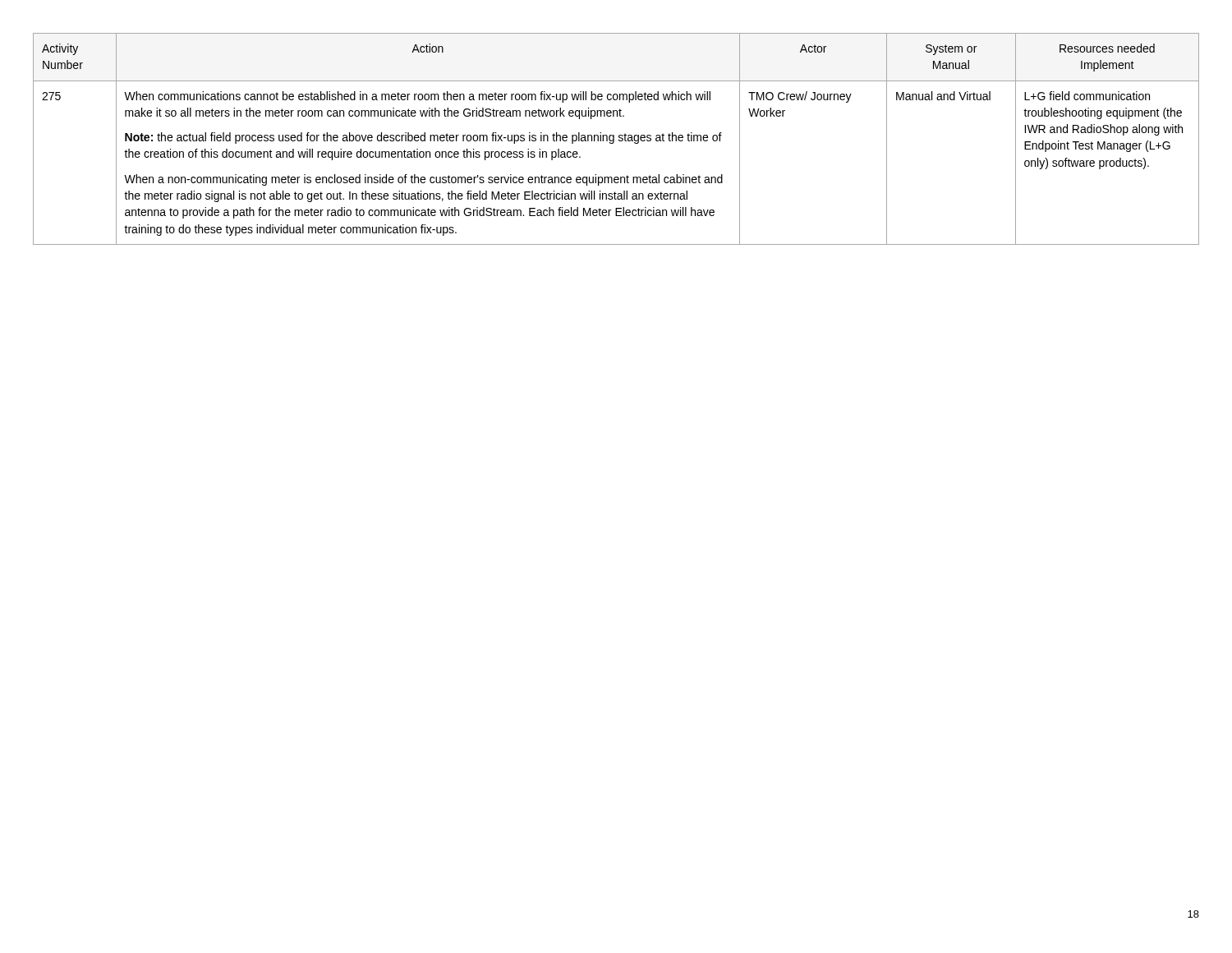
Task: Select the table that reads "Manual and Virtual"
Action: tap(616, 139)
